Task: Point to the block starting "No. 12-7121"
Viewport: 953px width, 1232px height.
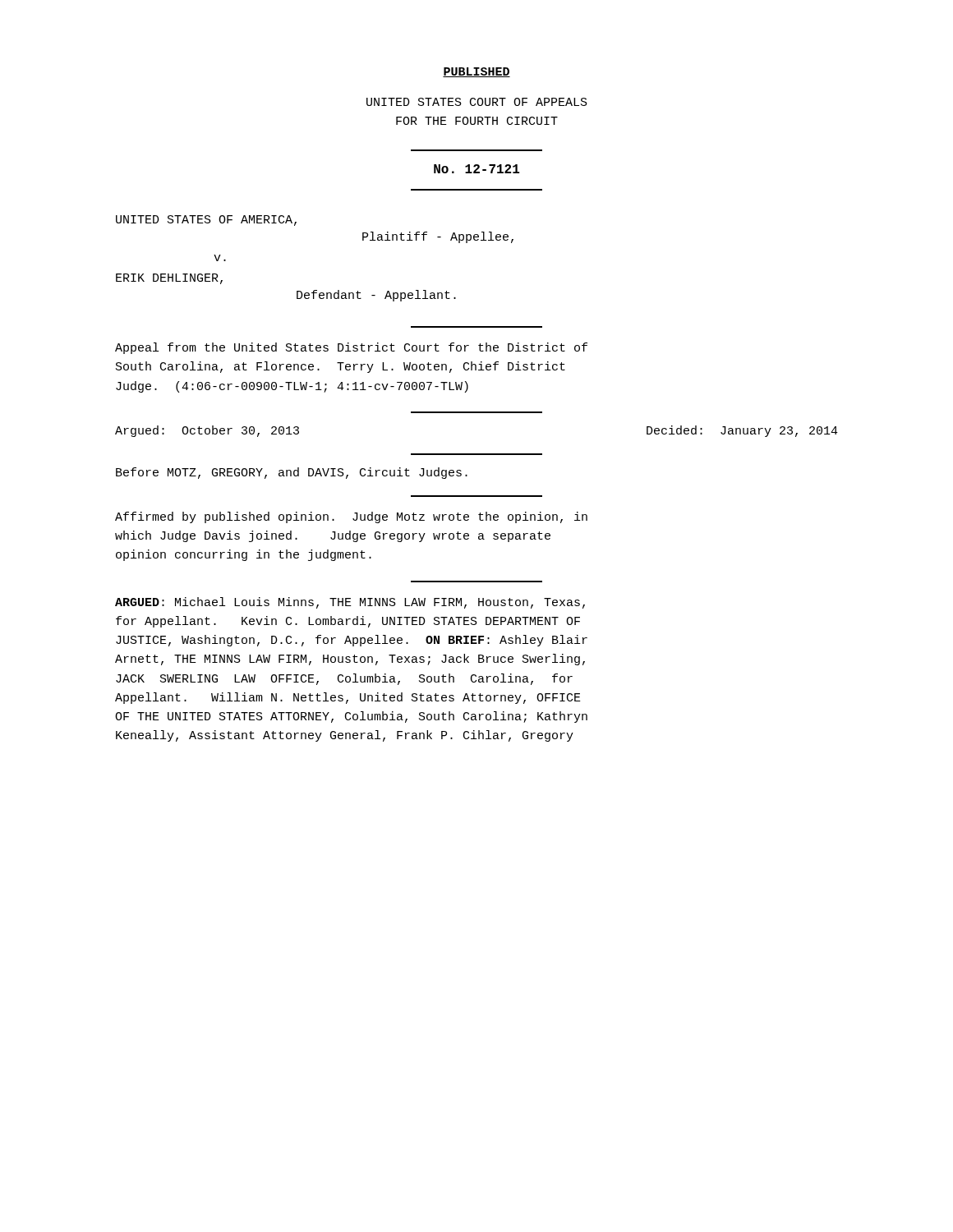Action: pyautogui.click(x=476, y=170)
